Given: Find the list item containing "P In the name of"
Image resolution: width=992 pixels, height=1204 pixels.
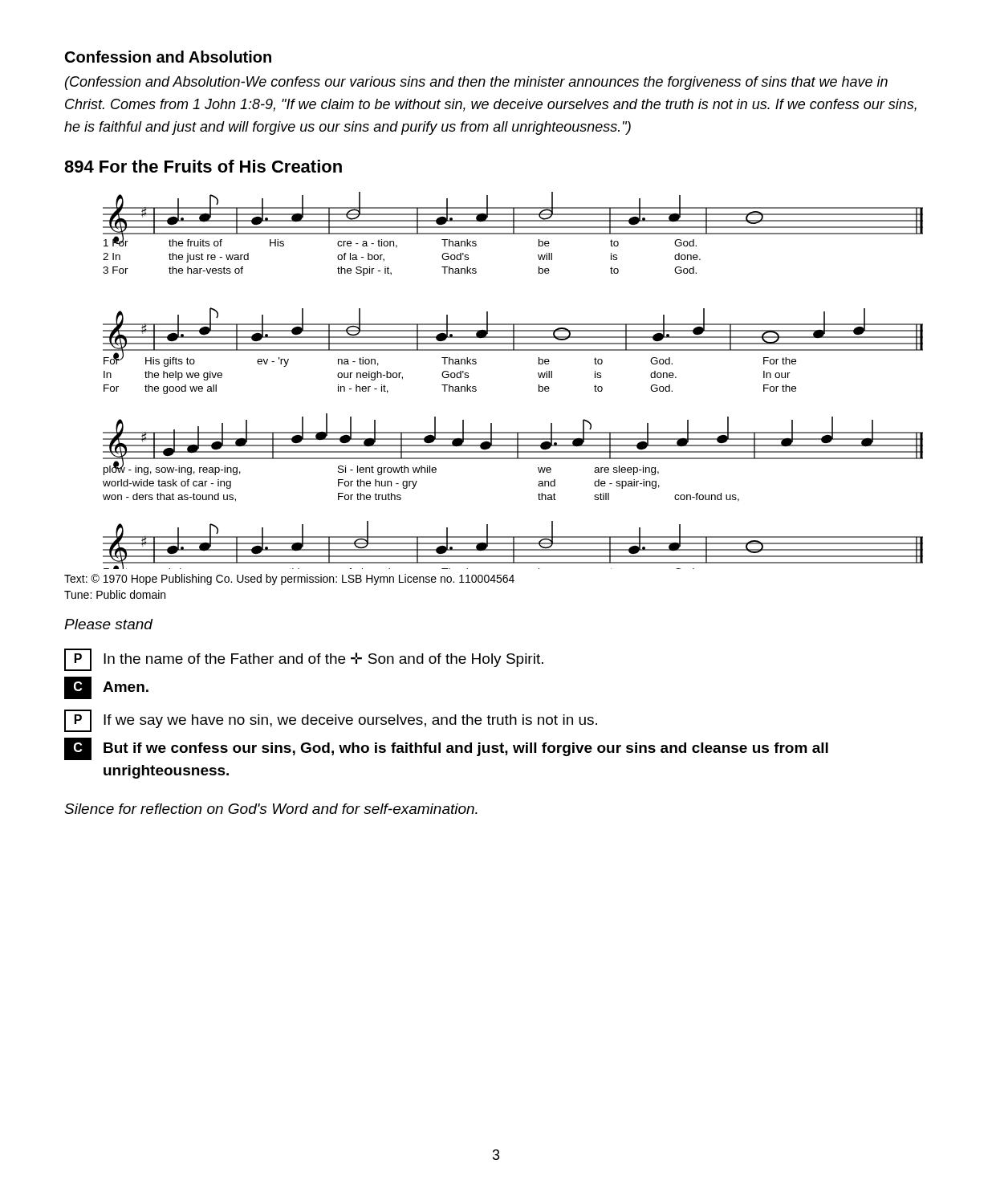Looking at the screenshot, I should point(496,659).
